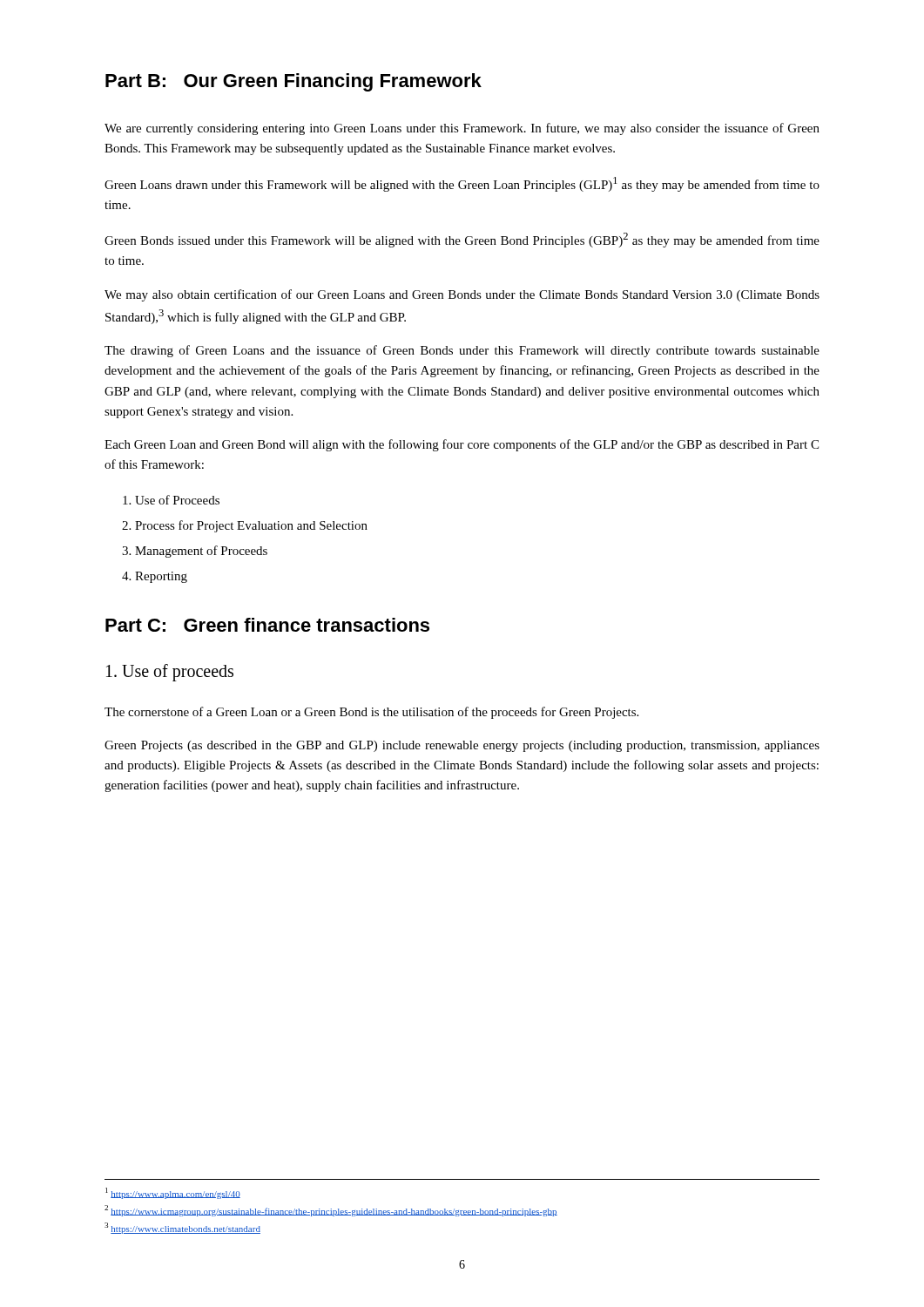Screen dimensions: 1307x924
Task: Find the block on this page that starts "We may also obtain certification of"
Action: [462, 306]
